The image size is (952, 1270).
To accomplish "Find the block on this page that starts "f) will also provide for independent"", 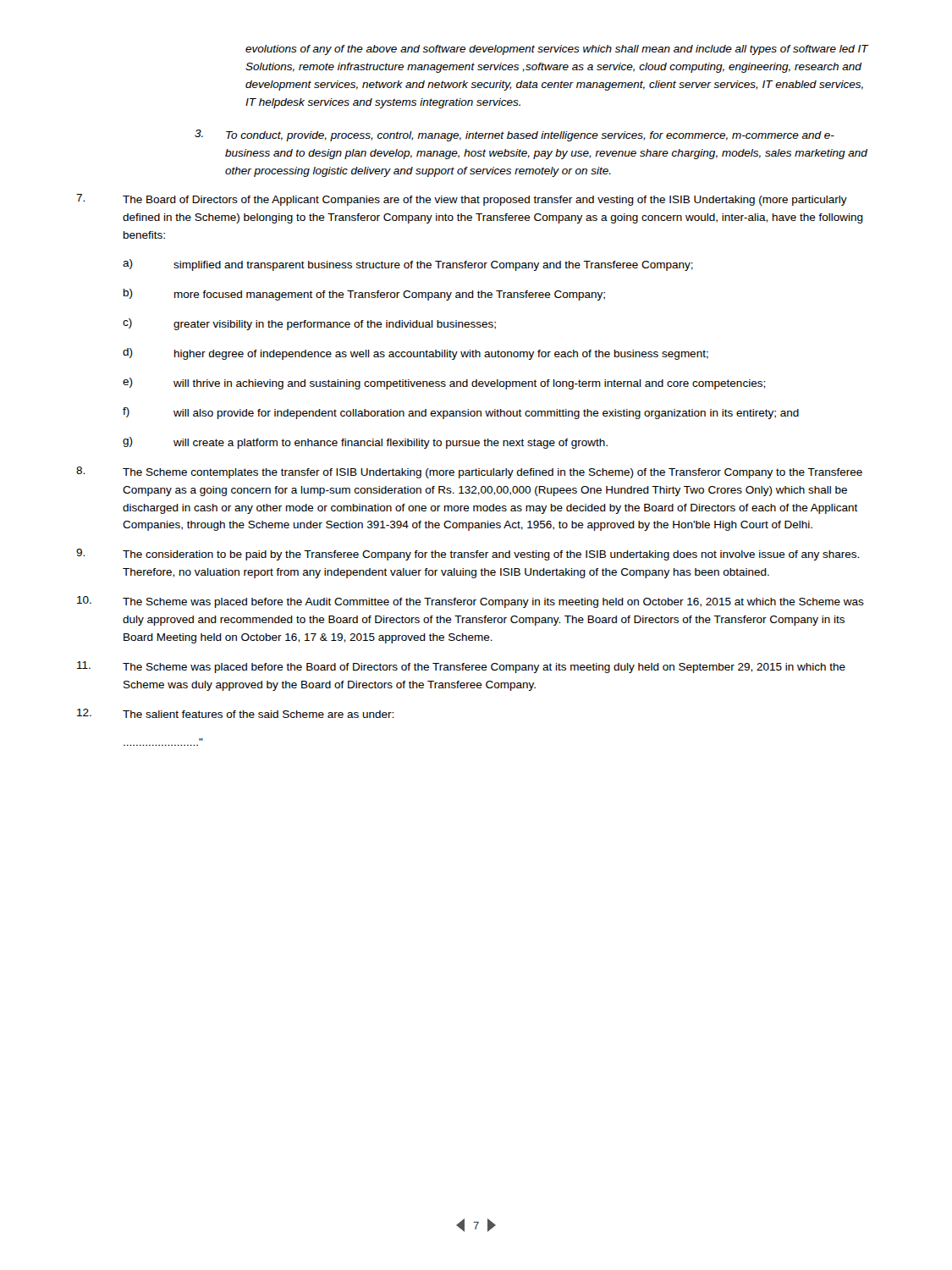I will point(499,413).
